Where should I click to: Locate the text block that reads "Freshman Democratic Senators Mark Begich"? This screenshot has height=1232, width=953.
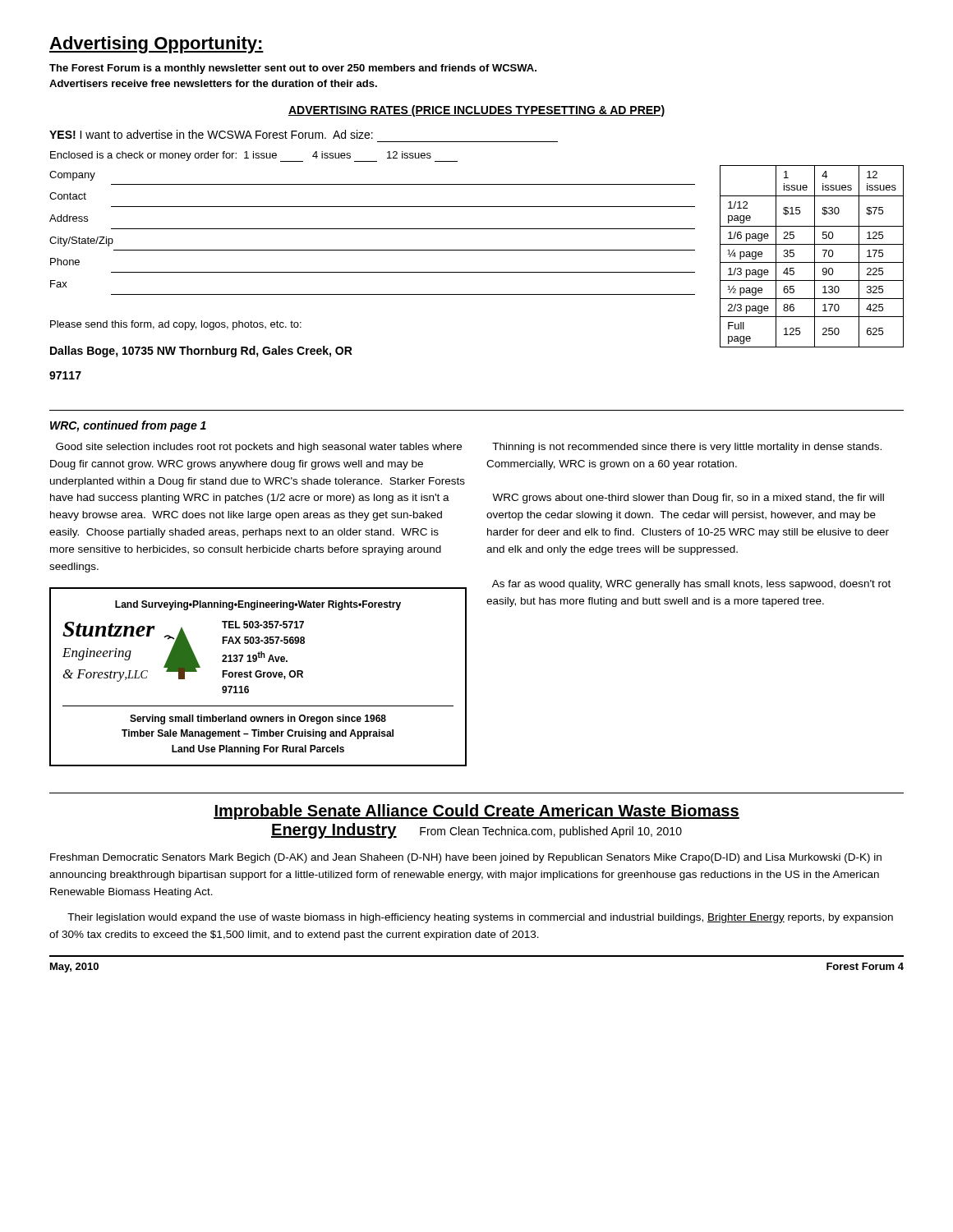coord(466,875)
